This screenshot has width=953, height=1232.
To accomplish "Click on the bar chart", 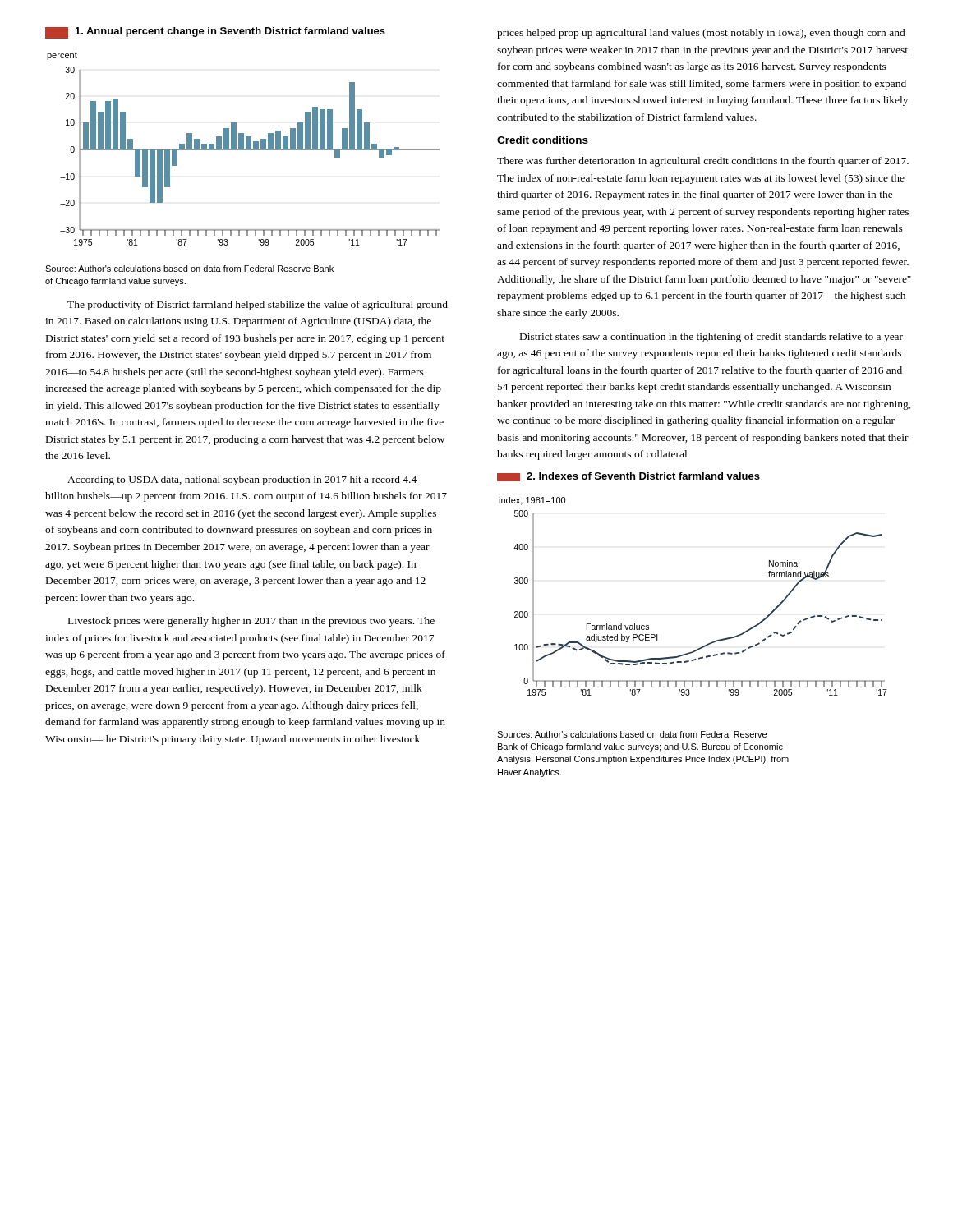I will 246,154.
